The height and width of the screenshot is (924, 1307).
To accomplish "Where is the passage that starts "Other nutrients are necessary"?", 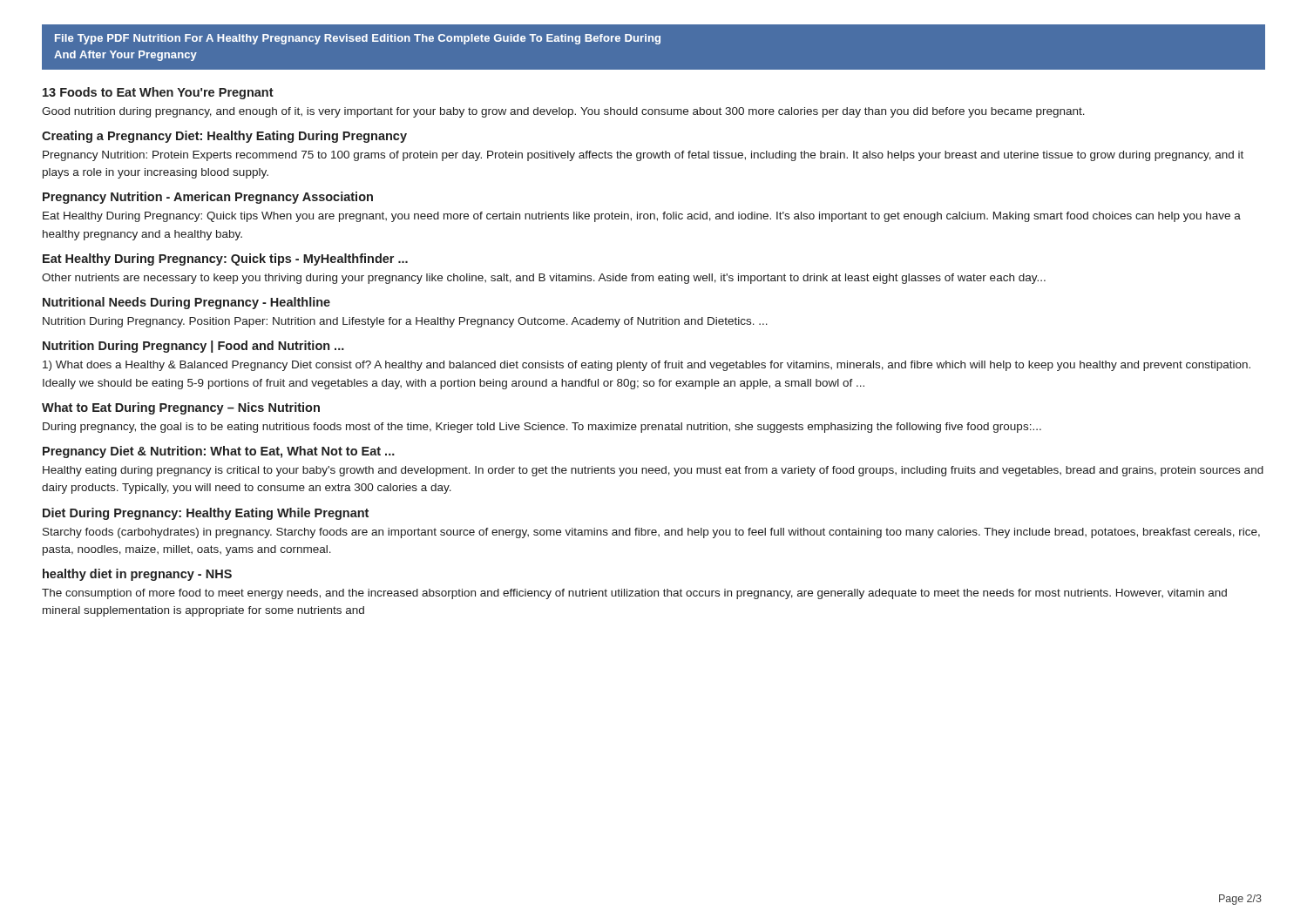I will coord(544,277).
